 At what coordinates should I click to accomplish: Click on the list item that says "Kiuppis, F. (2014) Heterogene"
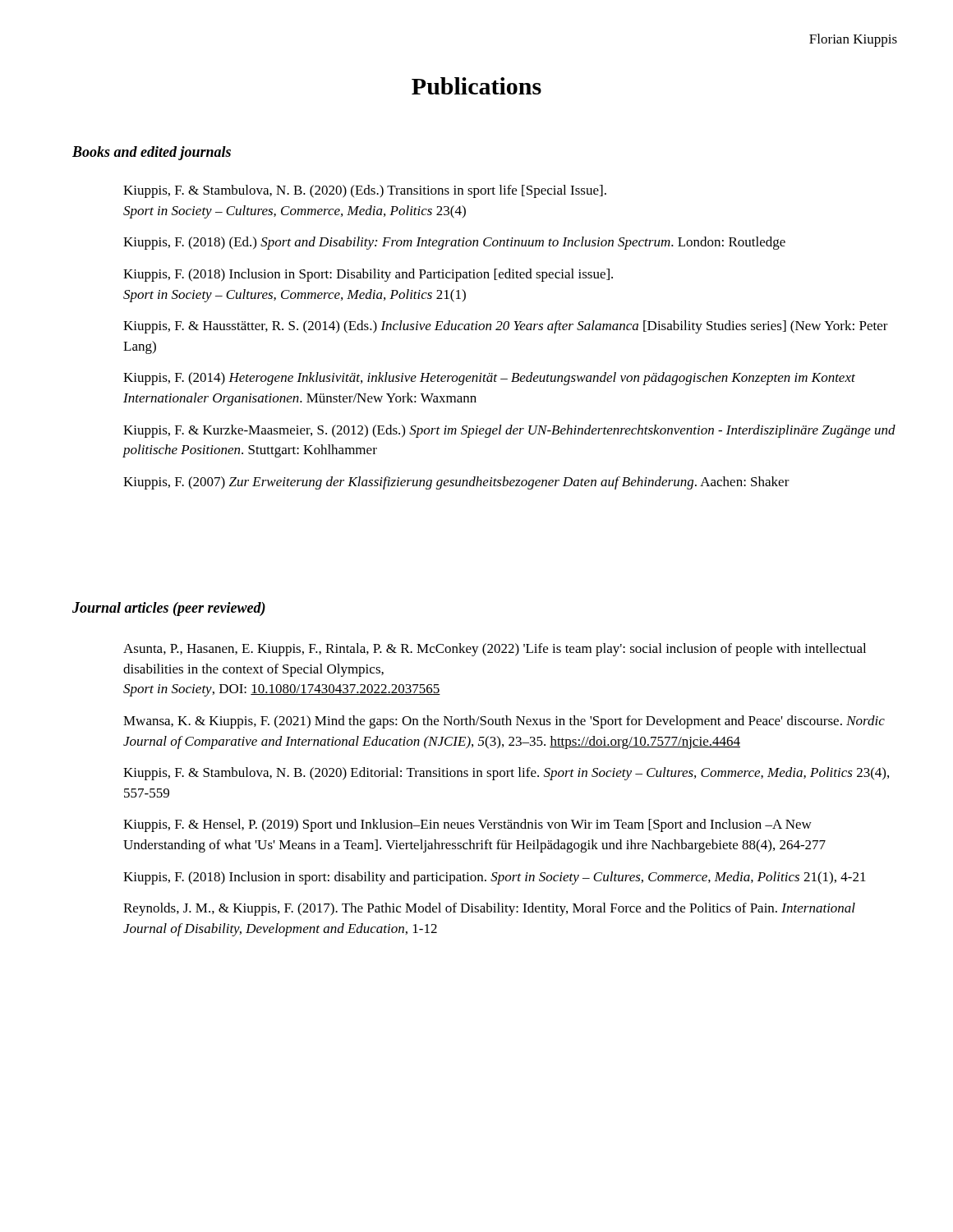point(489,388)
